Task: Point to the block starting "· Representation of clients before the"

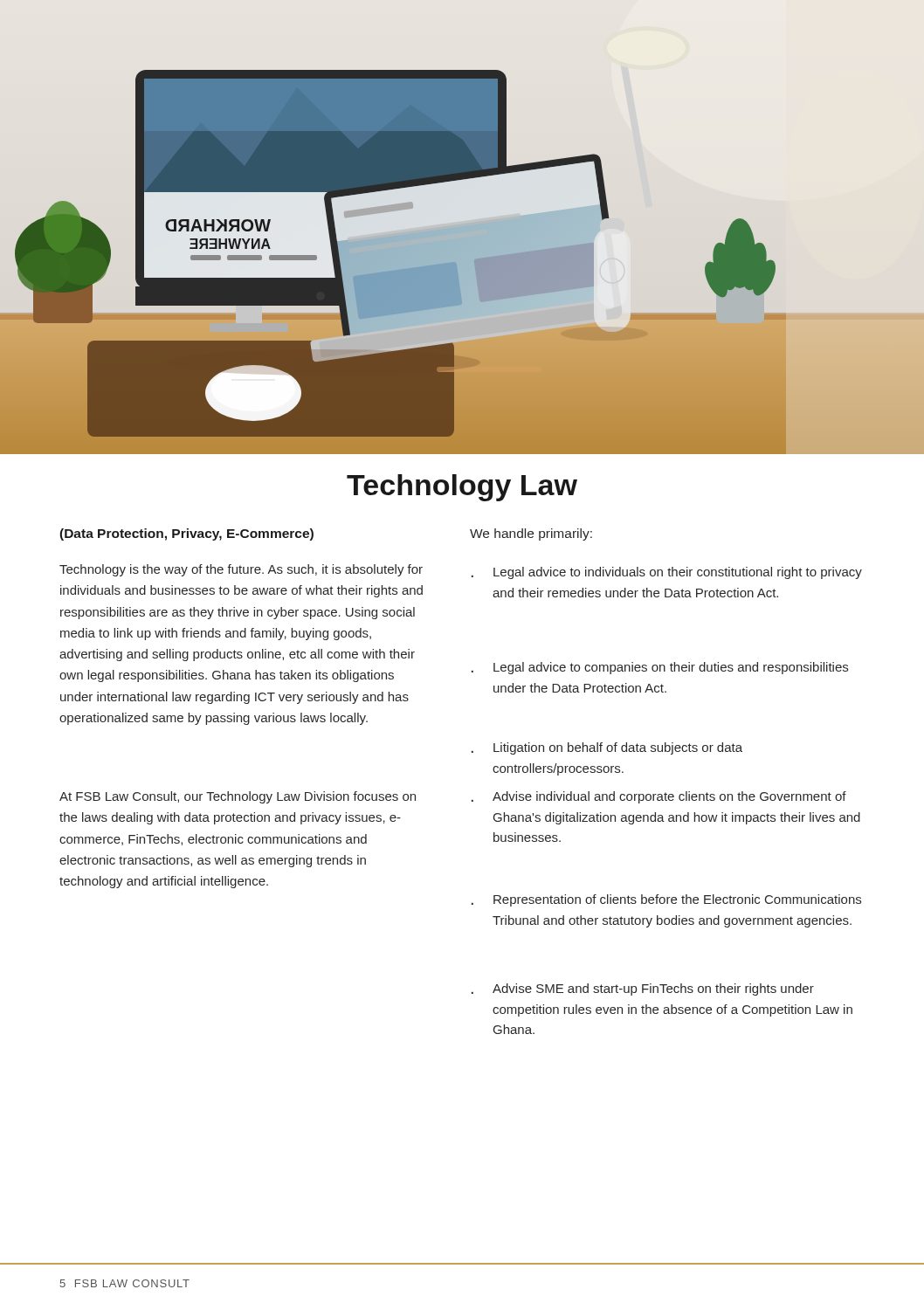Action: [667, 910]
